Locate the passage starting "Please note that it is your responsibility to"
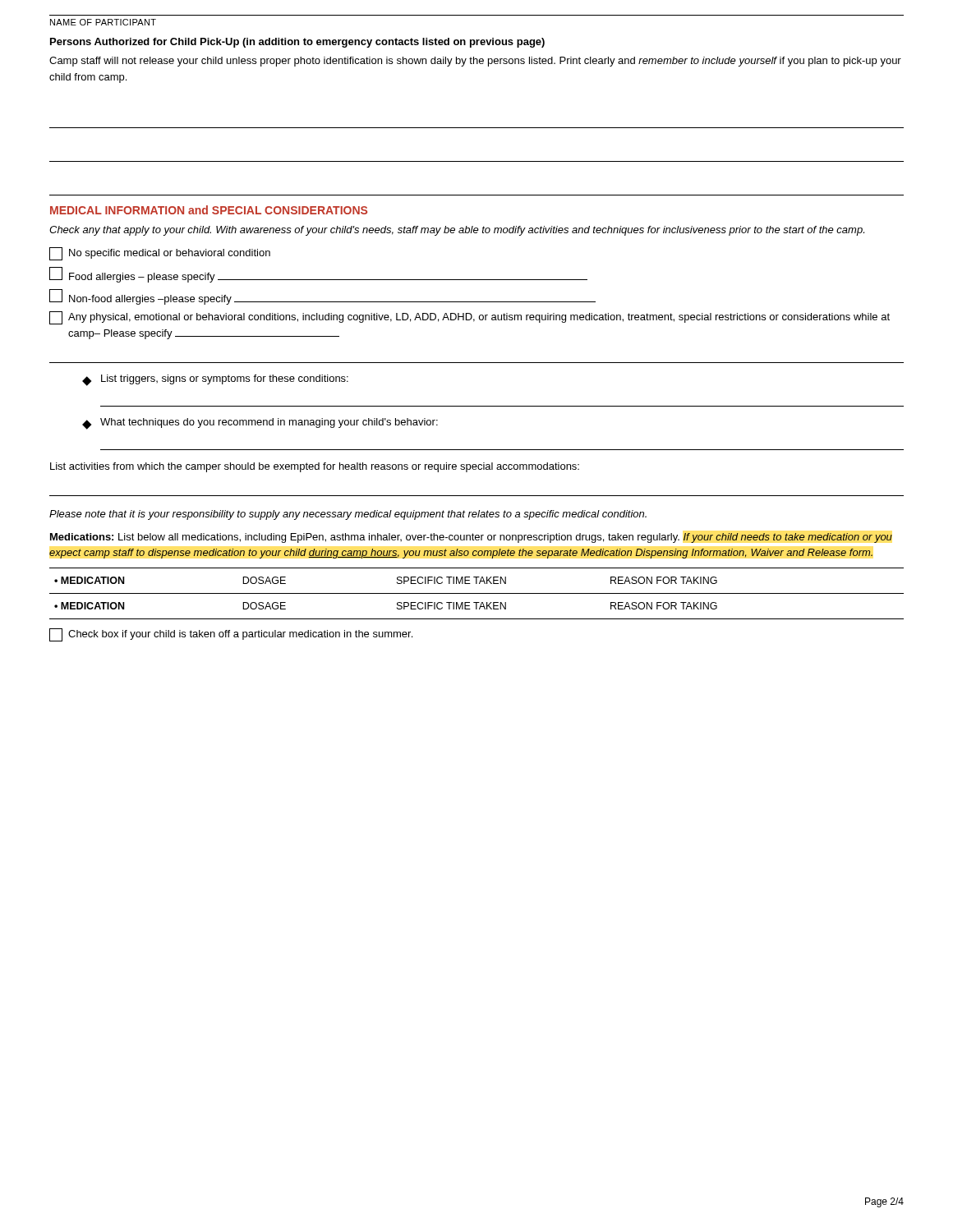 point(348,514)
